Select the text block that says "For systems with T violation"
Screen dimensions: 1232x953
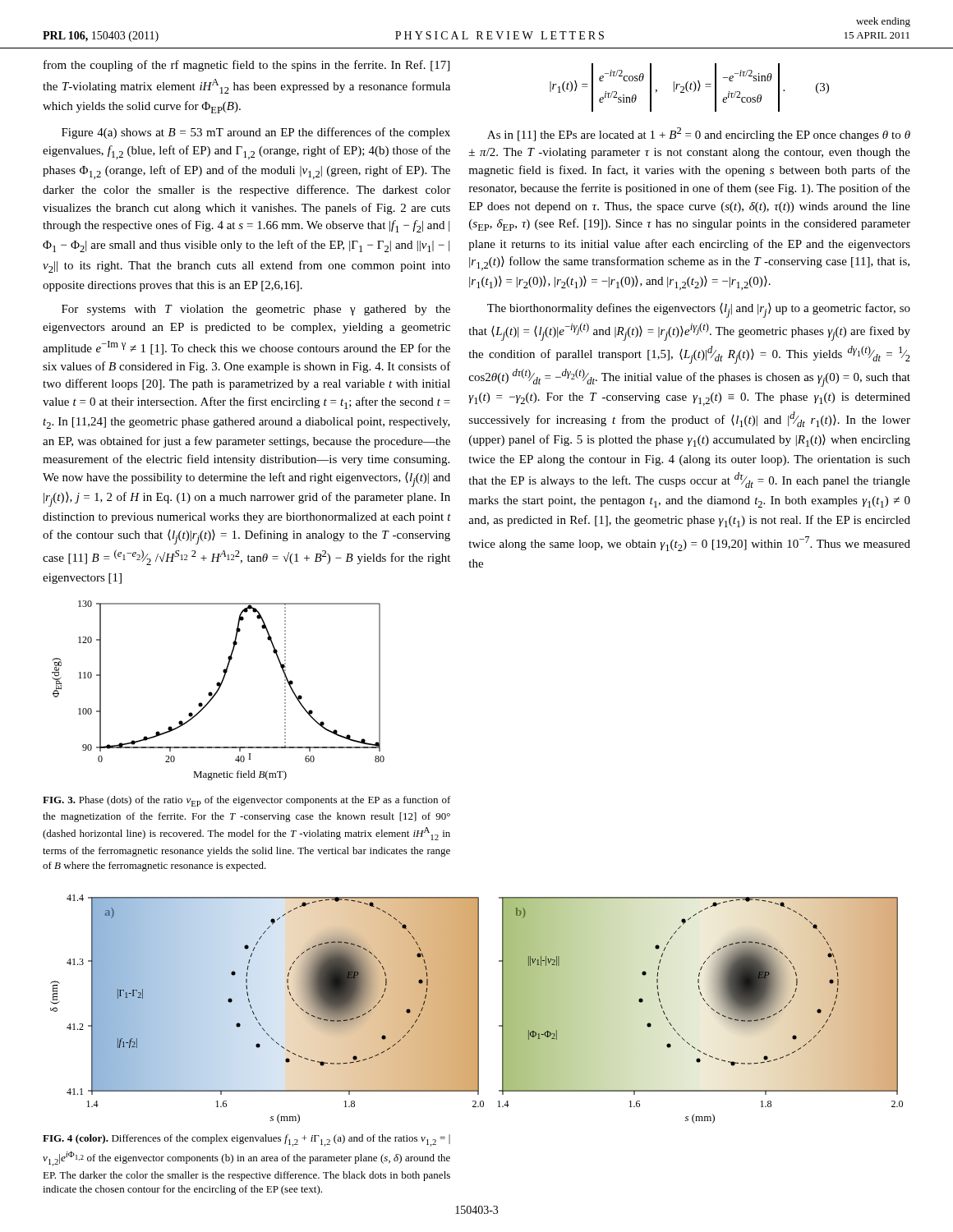pyautogui.click(x=247, y=444)
